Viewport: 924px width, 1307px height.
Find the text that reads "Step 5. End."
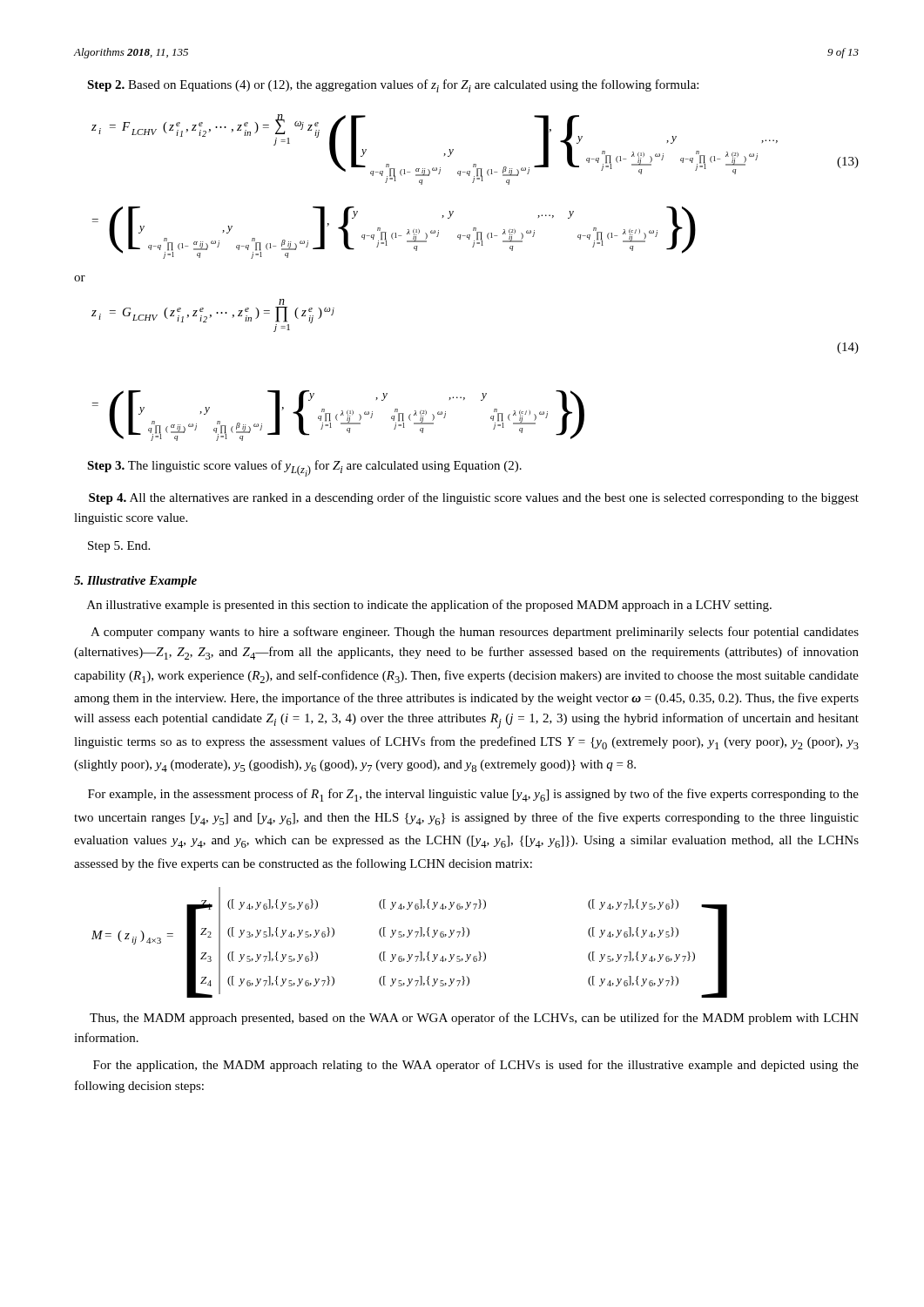pyautogui.click(x=112, y=545)
